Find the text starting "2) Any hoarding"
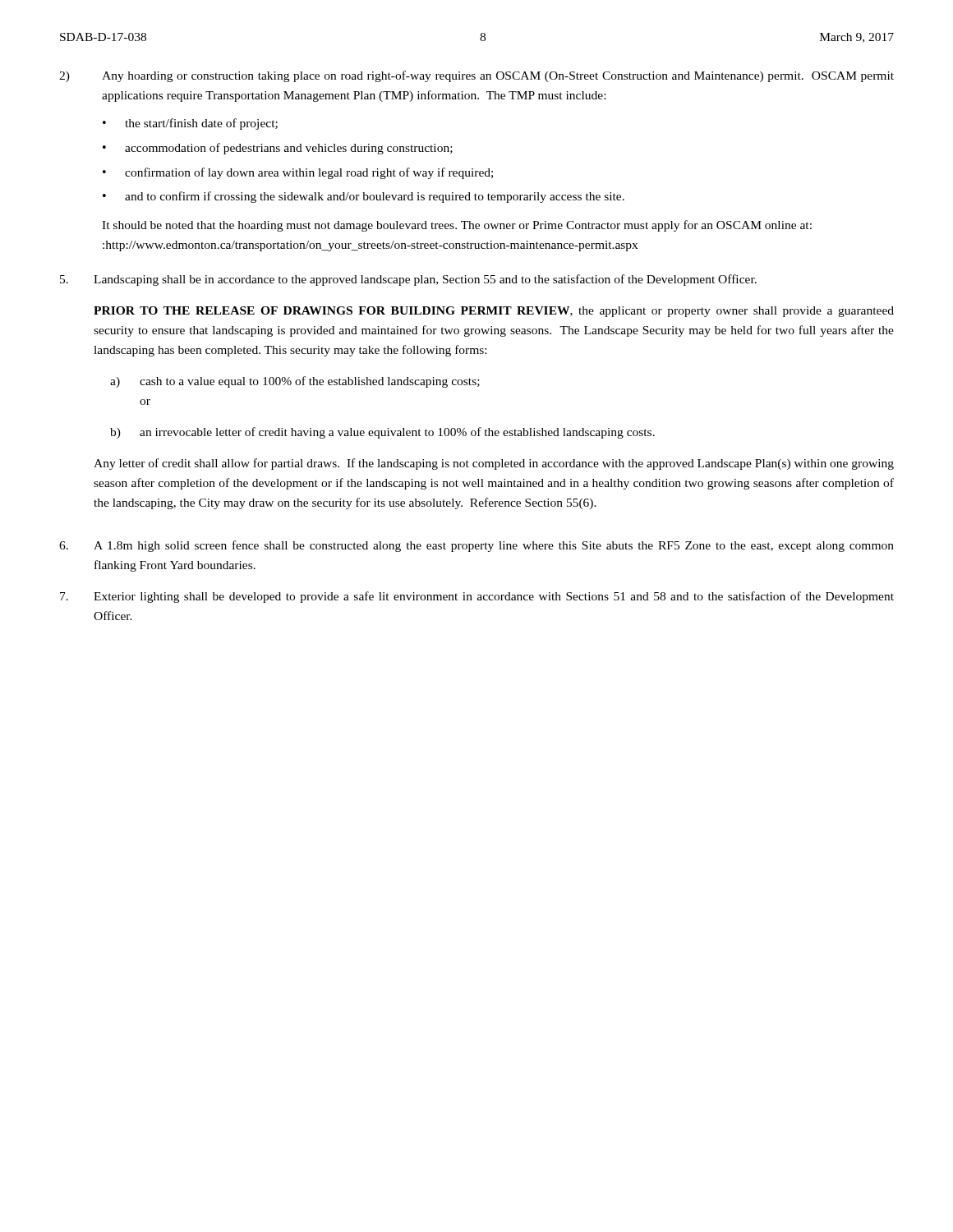This screenshot has width=953, height=1232. (476, 85)
